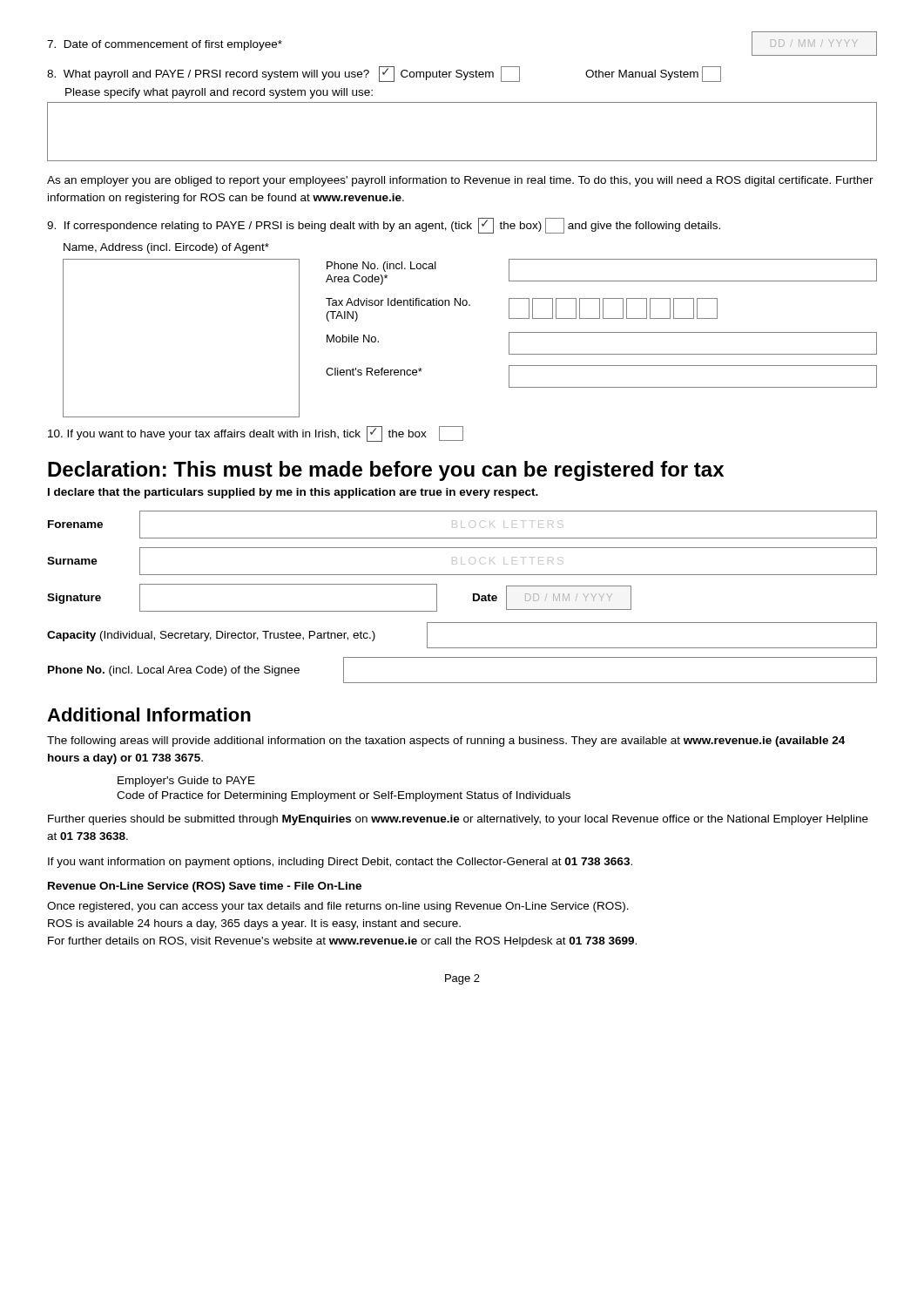Find the block on this page that starts "Signature Date DD /"
This screenshot has width=924, height=1307.
click(x=339, y=597)
